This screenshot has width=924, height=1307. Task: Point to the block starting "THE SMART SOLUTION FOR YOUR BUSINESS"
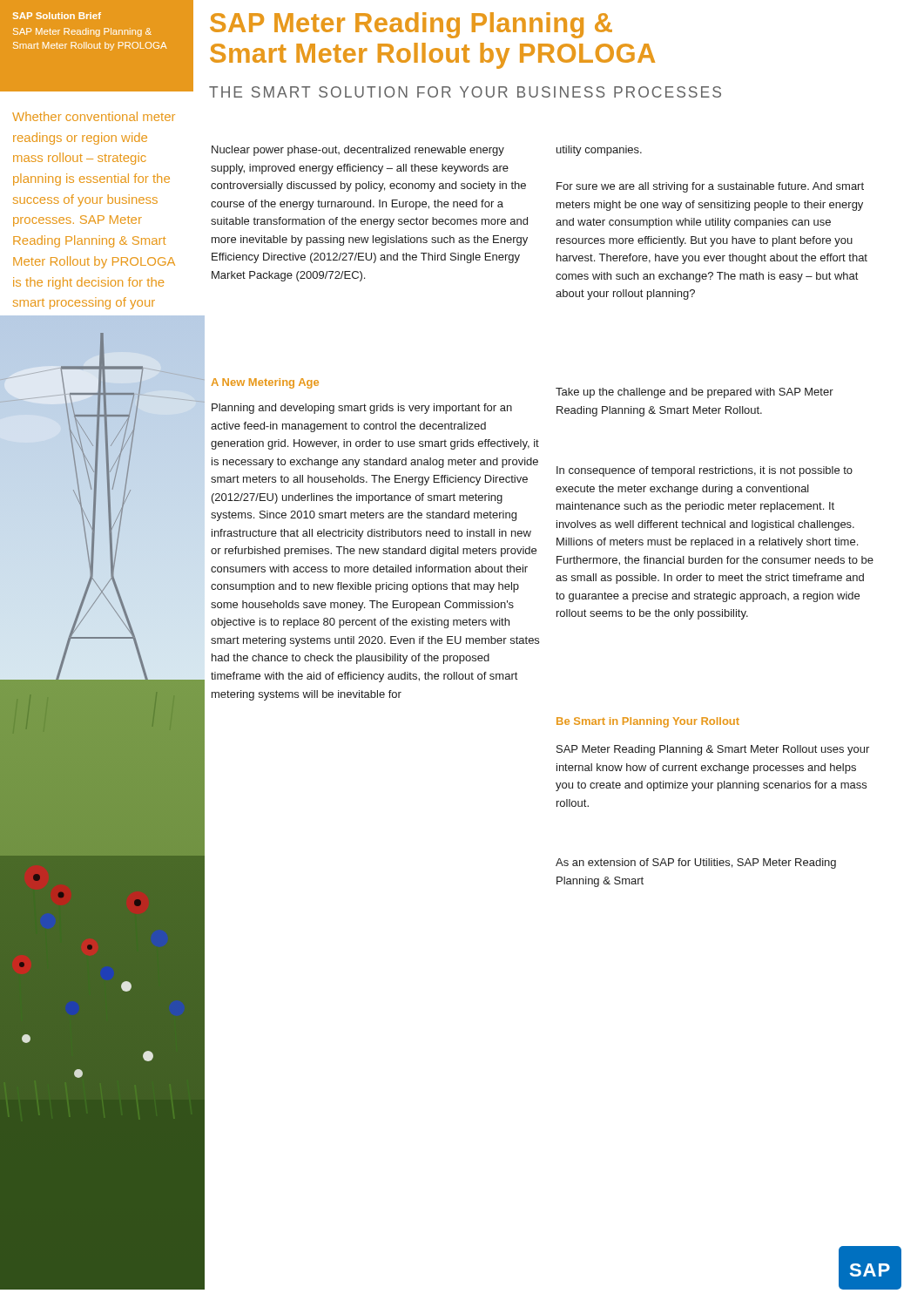click(x=466, y=92)
